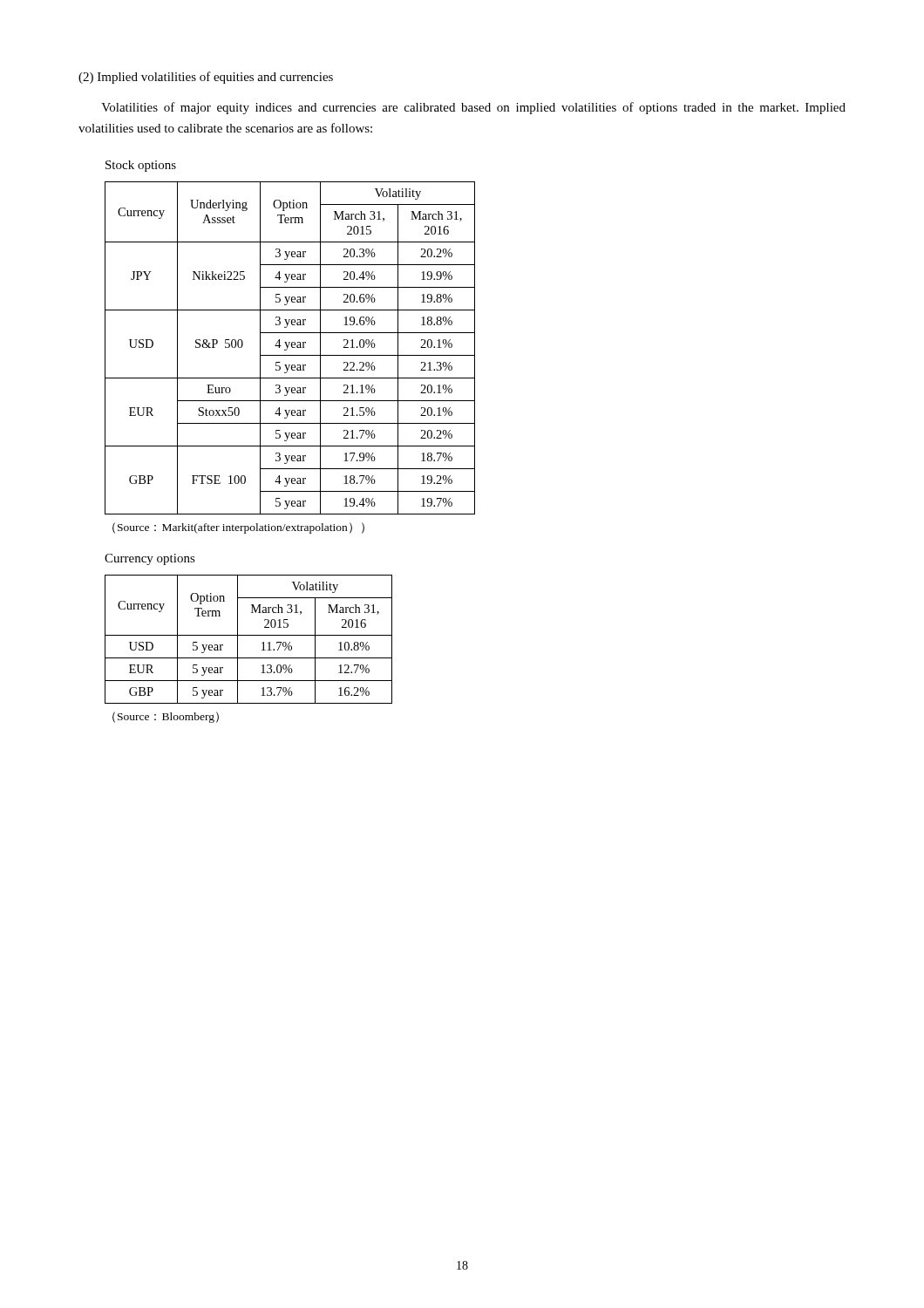924x1308 pixels.
Task: Locate the text starting "Currency options"
Action: [150, 558]
